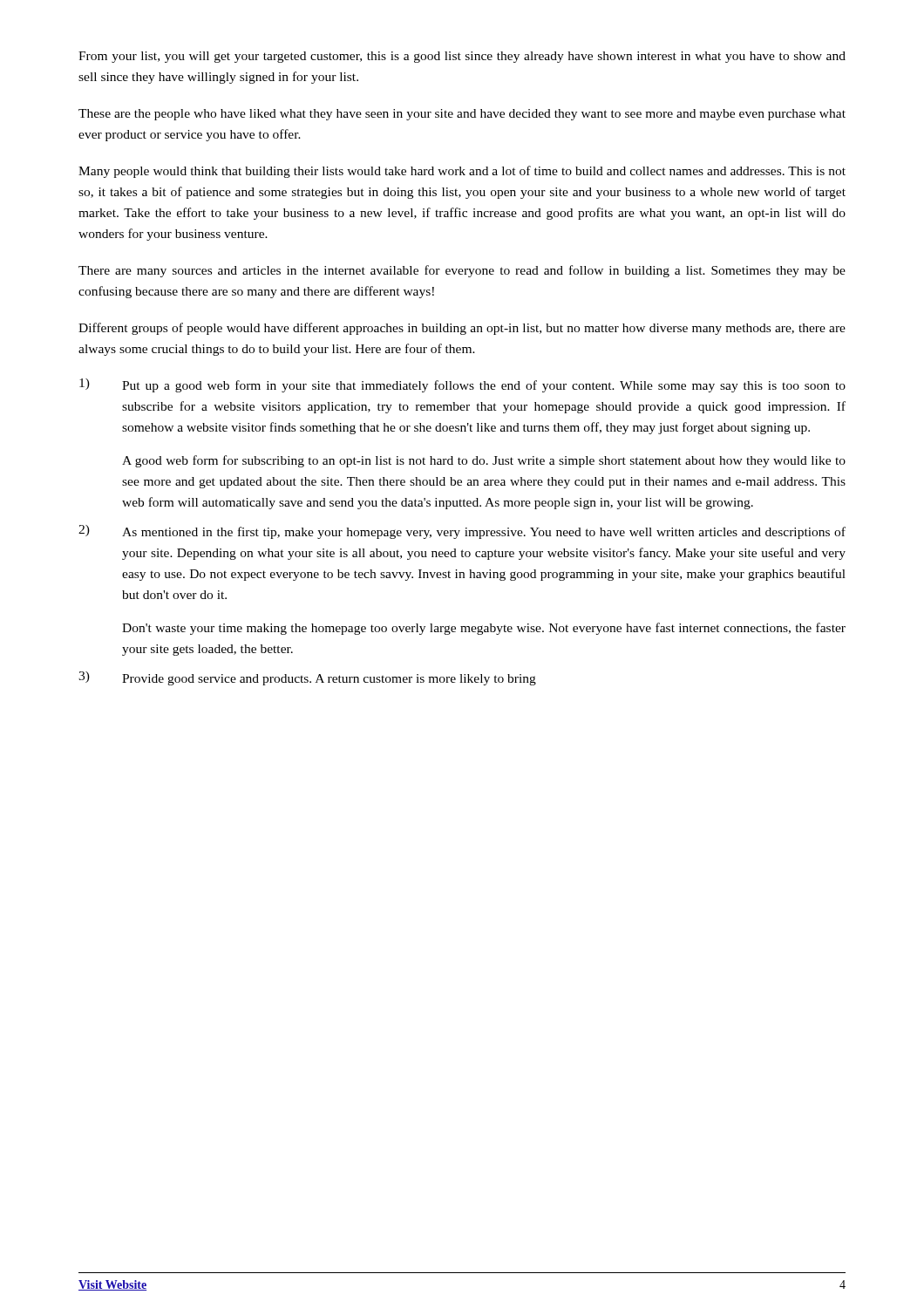Select the element starting "Many people would think that building"

pos(462,202)
